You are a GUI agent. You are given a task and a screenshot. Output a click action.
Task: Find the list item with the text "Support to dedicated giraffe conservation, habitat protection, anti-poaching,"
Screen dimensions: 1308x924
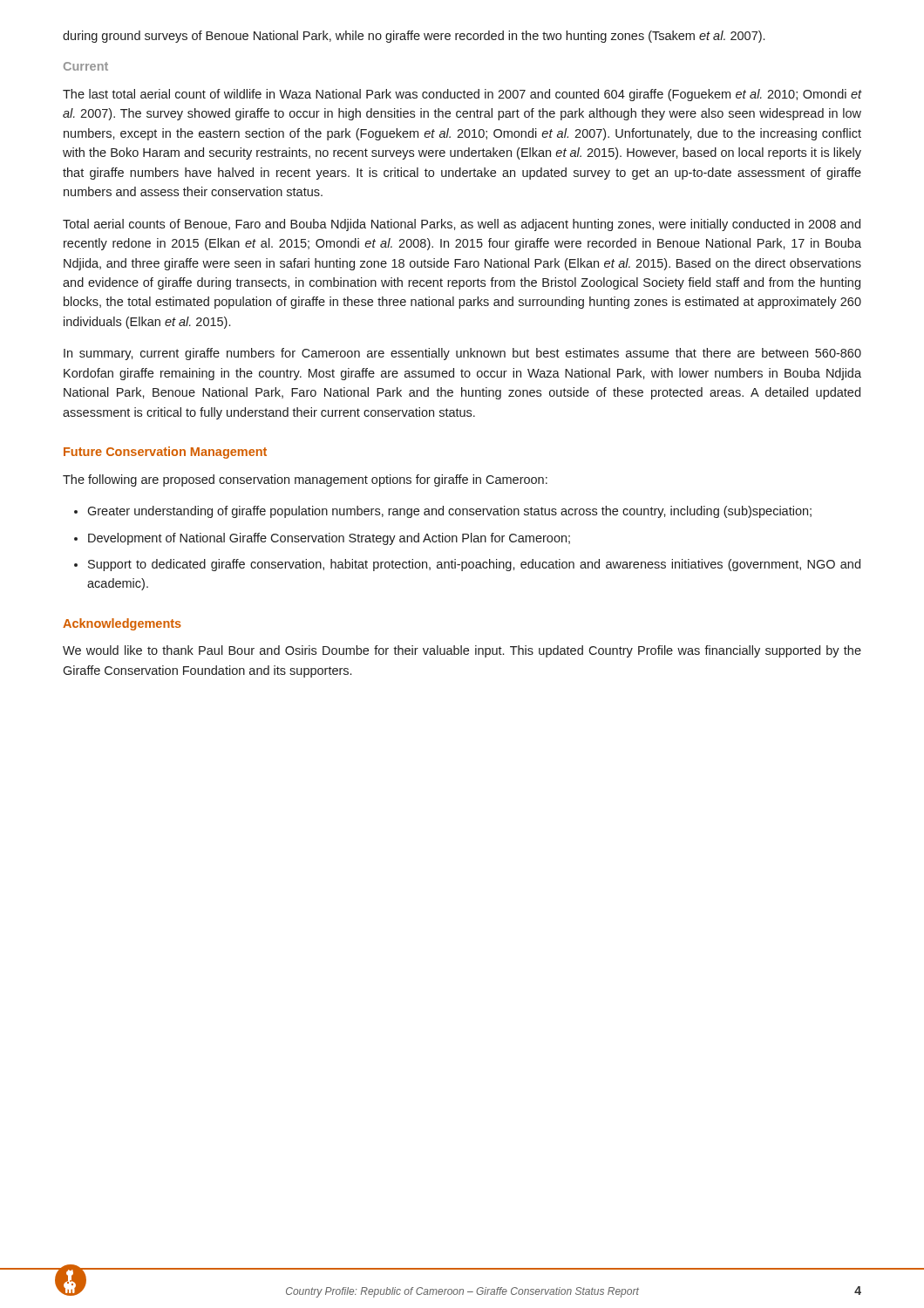tap(474, 574)
